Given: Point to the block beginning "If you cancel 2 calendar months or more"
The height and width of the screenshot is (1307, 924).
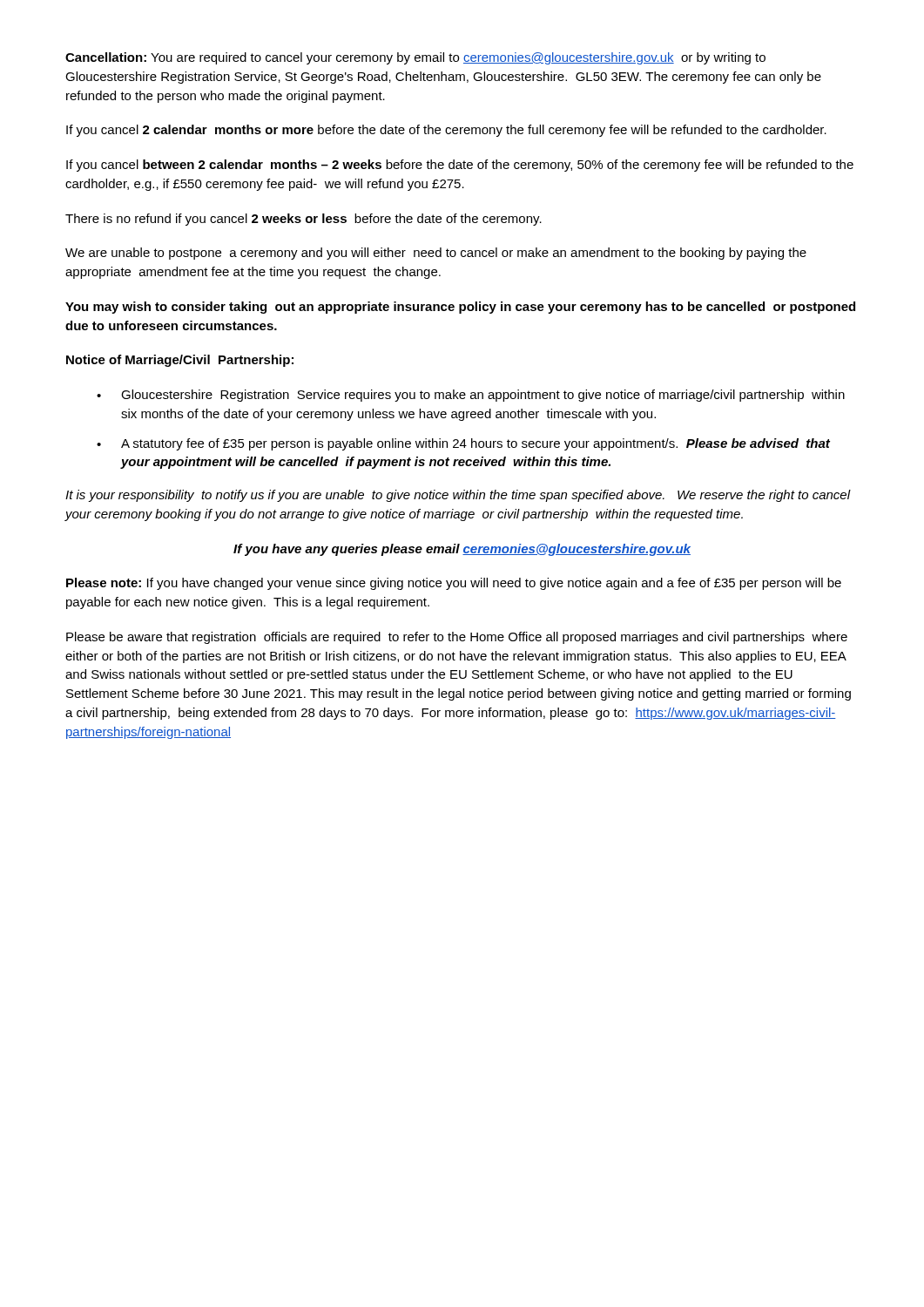Looking at the screenshot, I should click(x=446, y=130).
